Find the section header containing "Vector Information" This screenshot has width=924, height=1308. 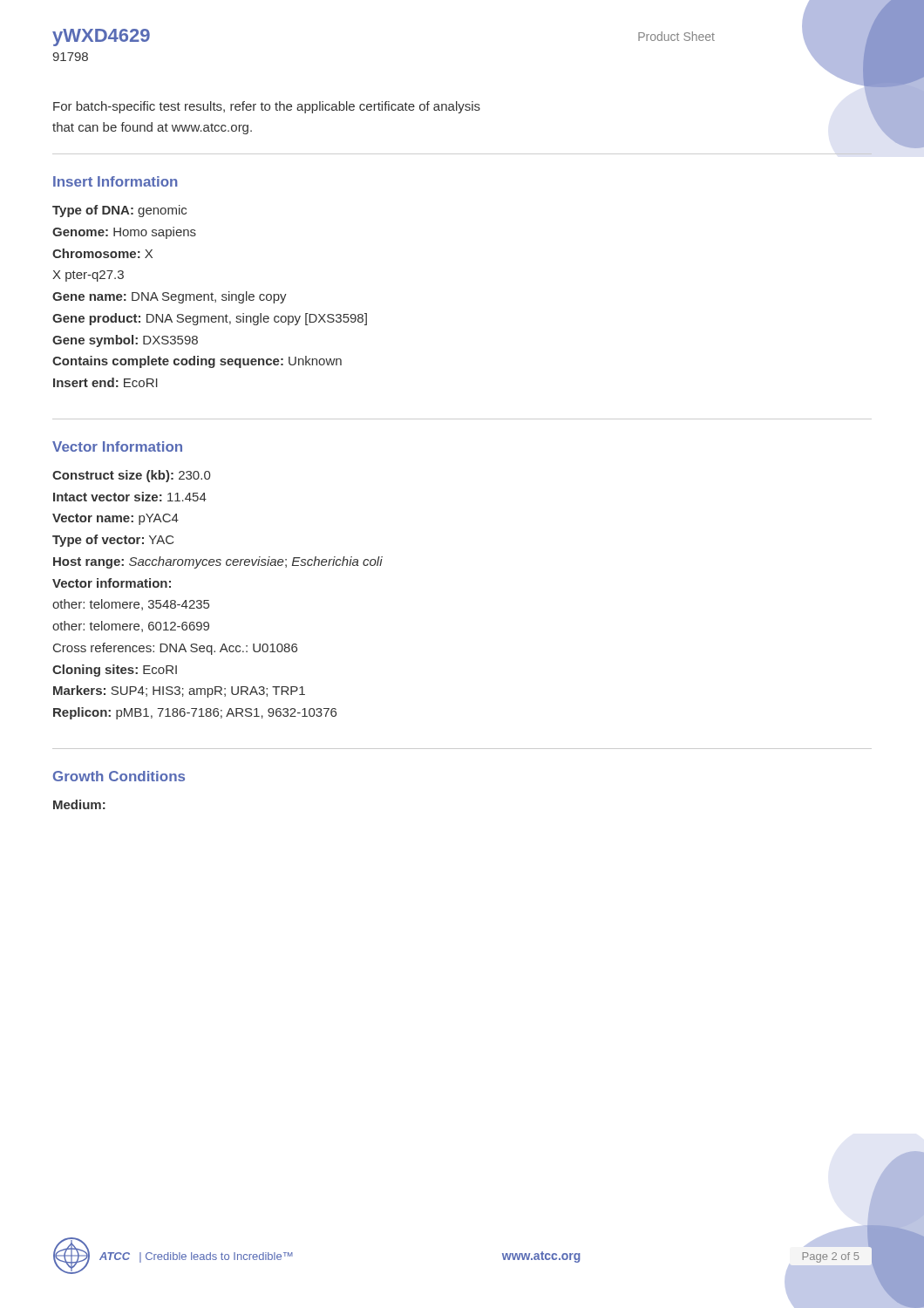click(x=118, y=447)
